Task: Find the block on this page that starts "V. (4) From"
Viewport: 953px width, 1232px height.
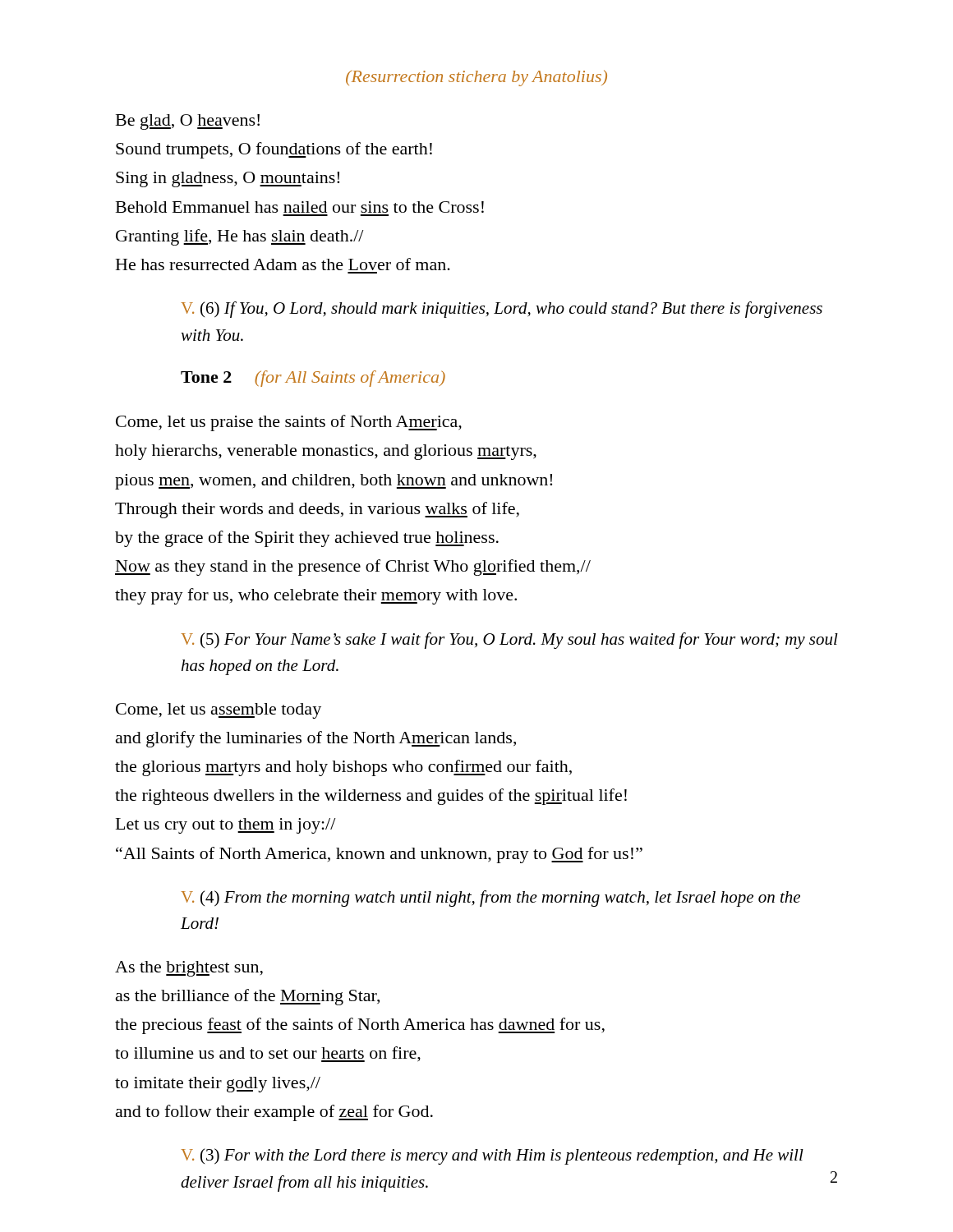Action: click(x=491, y=910)
